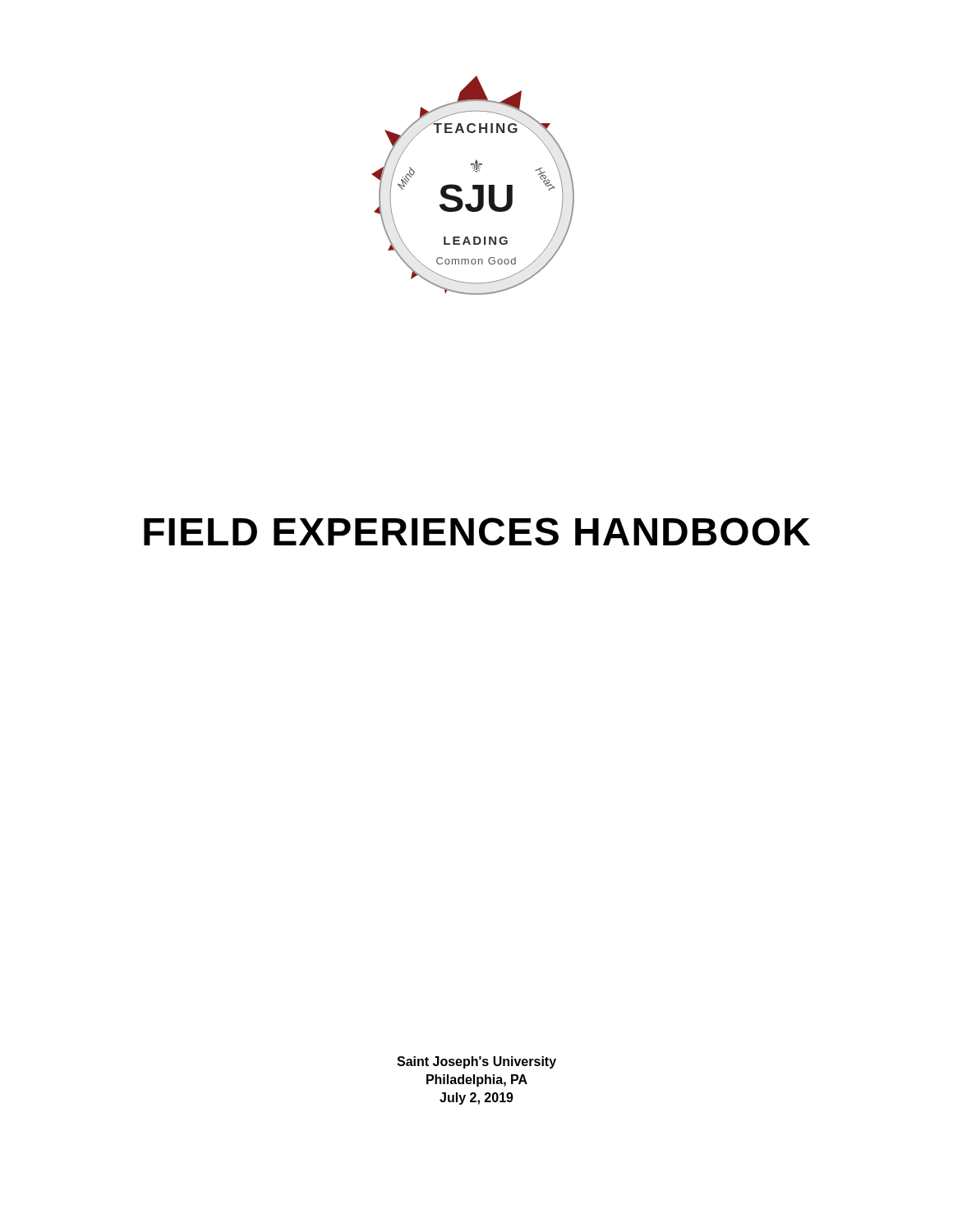Locate the logo
Image resolution: width=953 pixels, height=1232 pixels.
pos(476,197)
